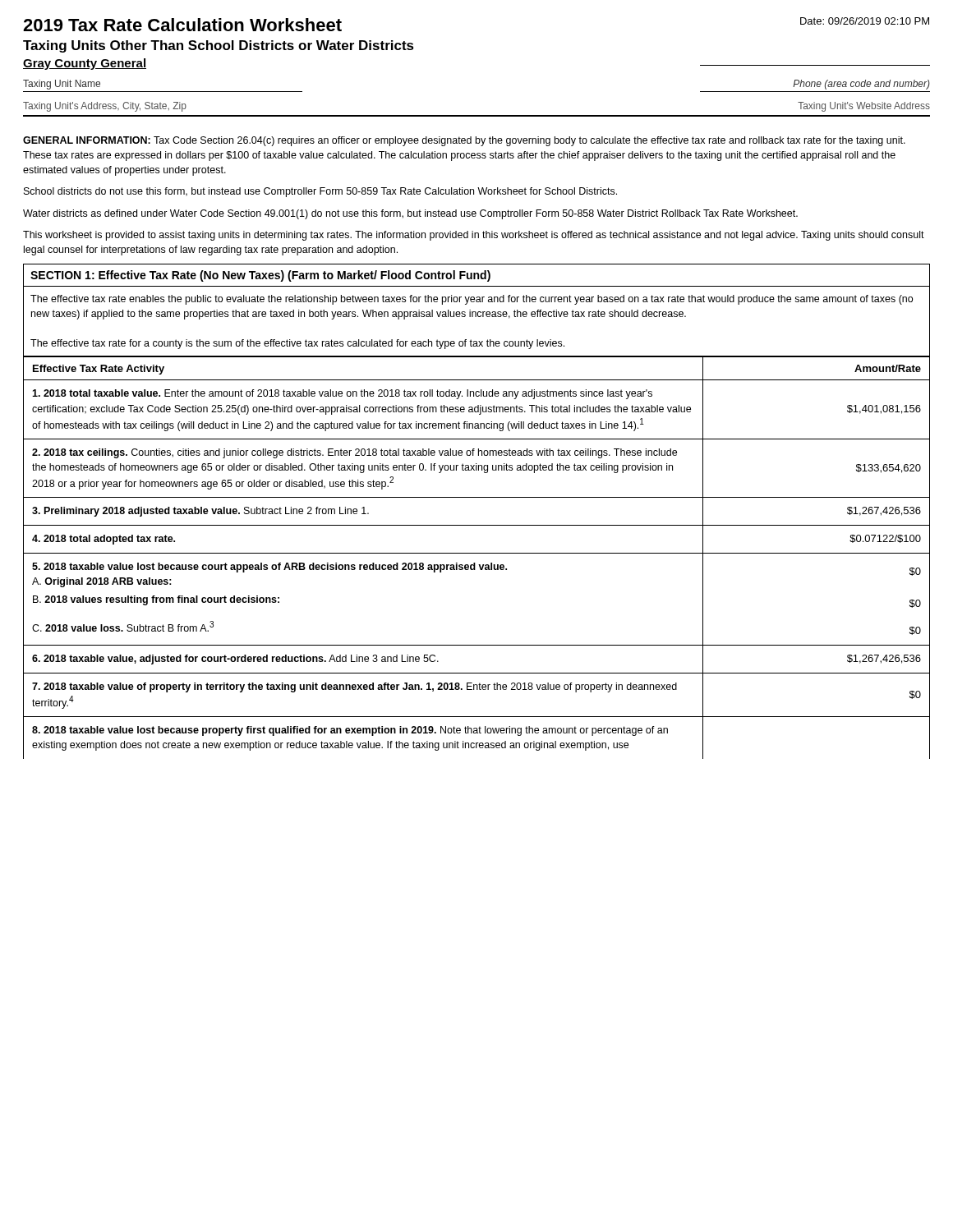953x1232 pixels.
Task: Click on the title that says "Gray County General"
Action: [x=85, y=64]
